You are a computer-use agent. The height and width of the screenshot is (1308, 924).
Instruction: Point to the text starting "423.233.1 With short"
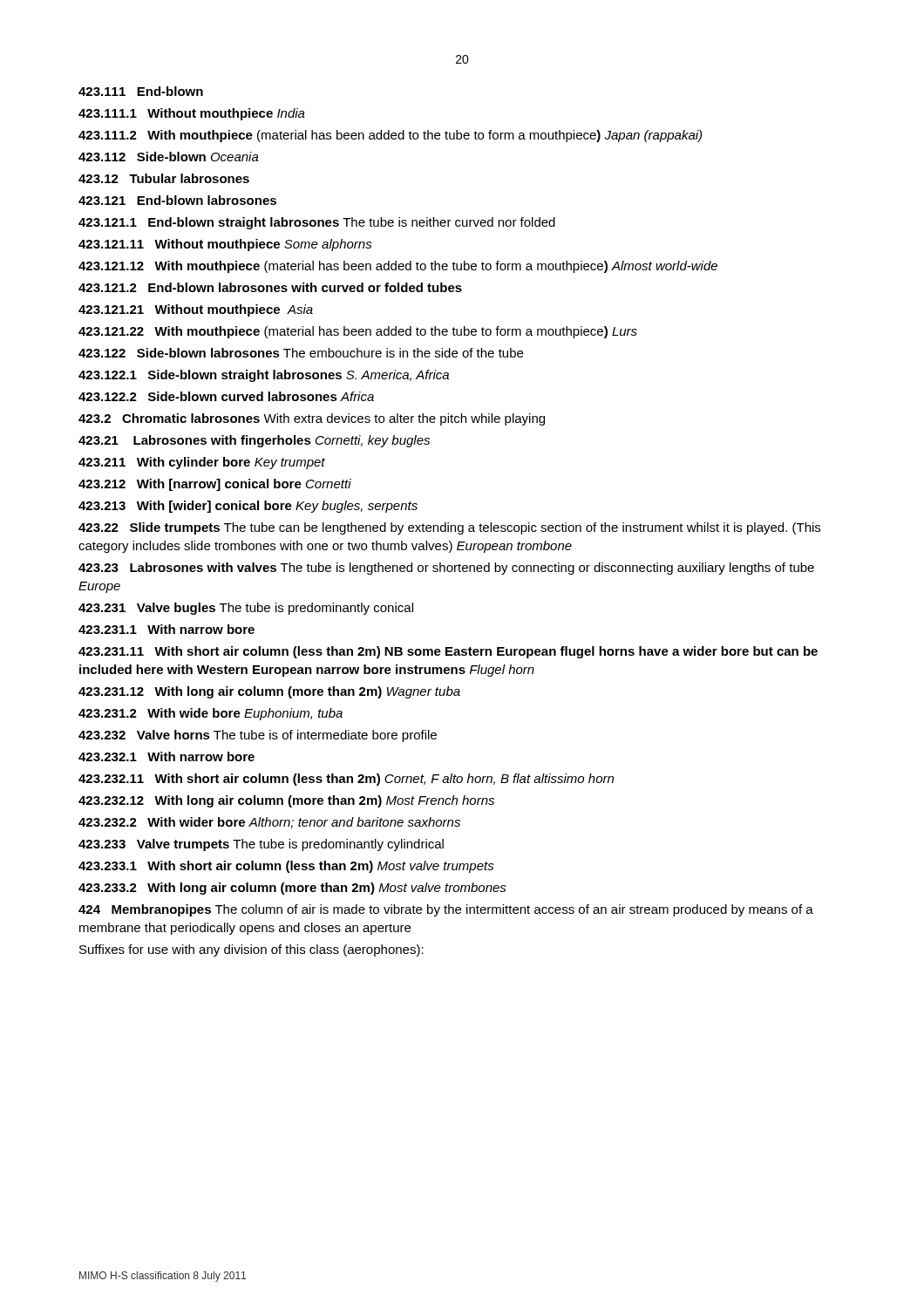point(286,865)
